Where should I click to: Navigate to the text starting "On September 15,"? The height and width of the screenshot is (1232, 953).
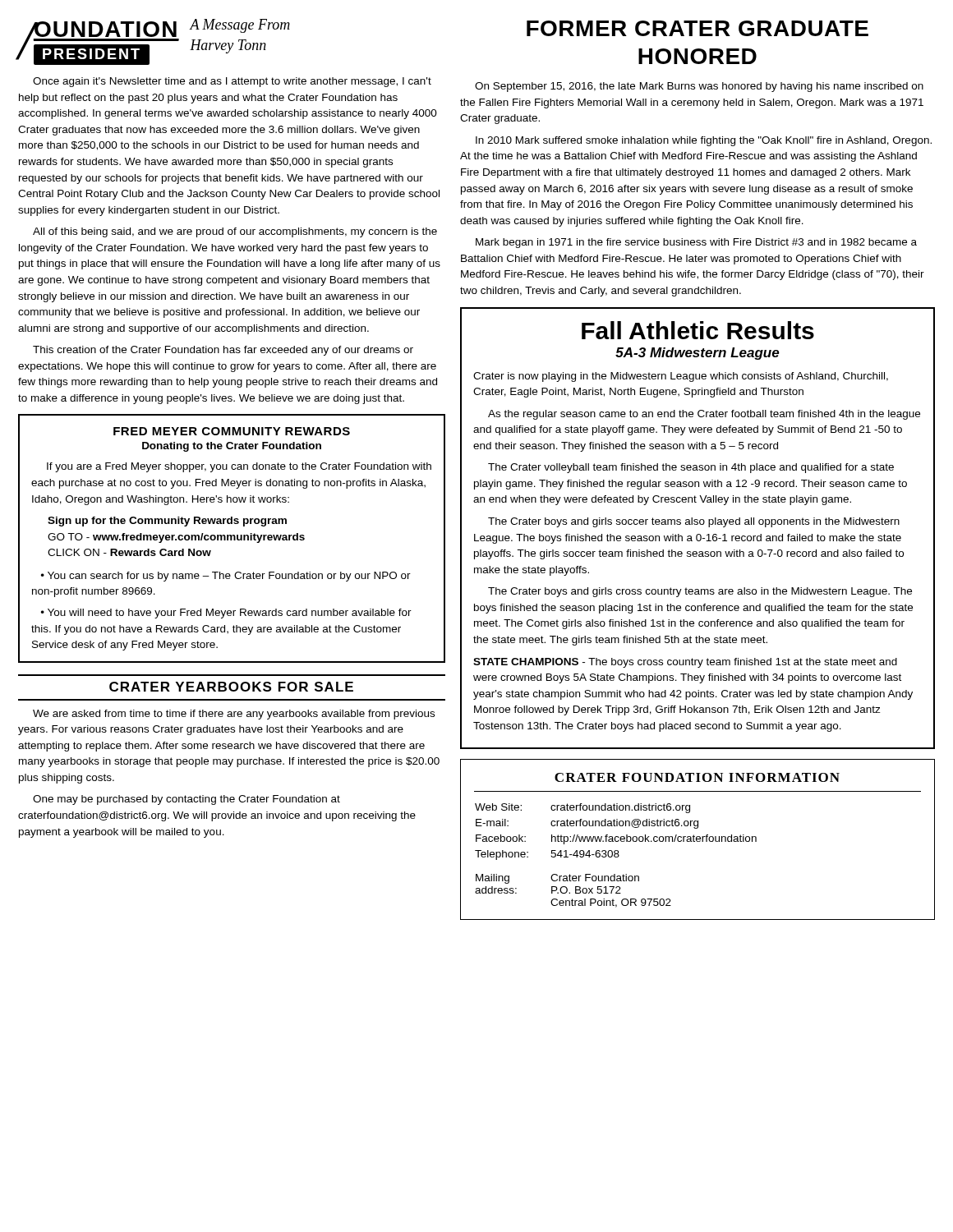tap(698, 188)
